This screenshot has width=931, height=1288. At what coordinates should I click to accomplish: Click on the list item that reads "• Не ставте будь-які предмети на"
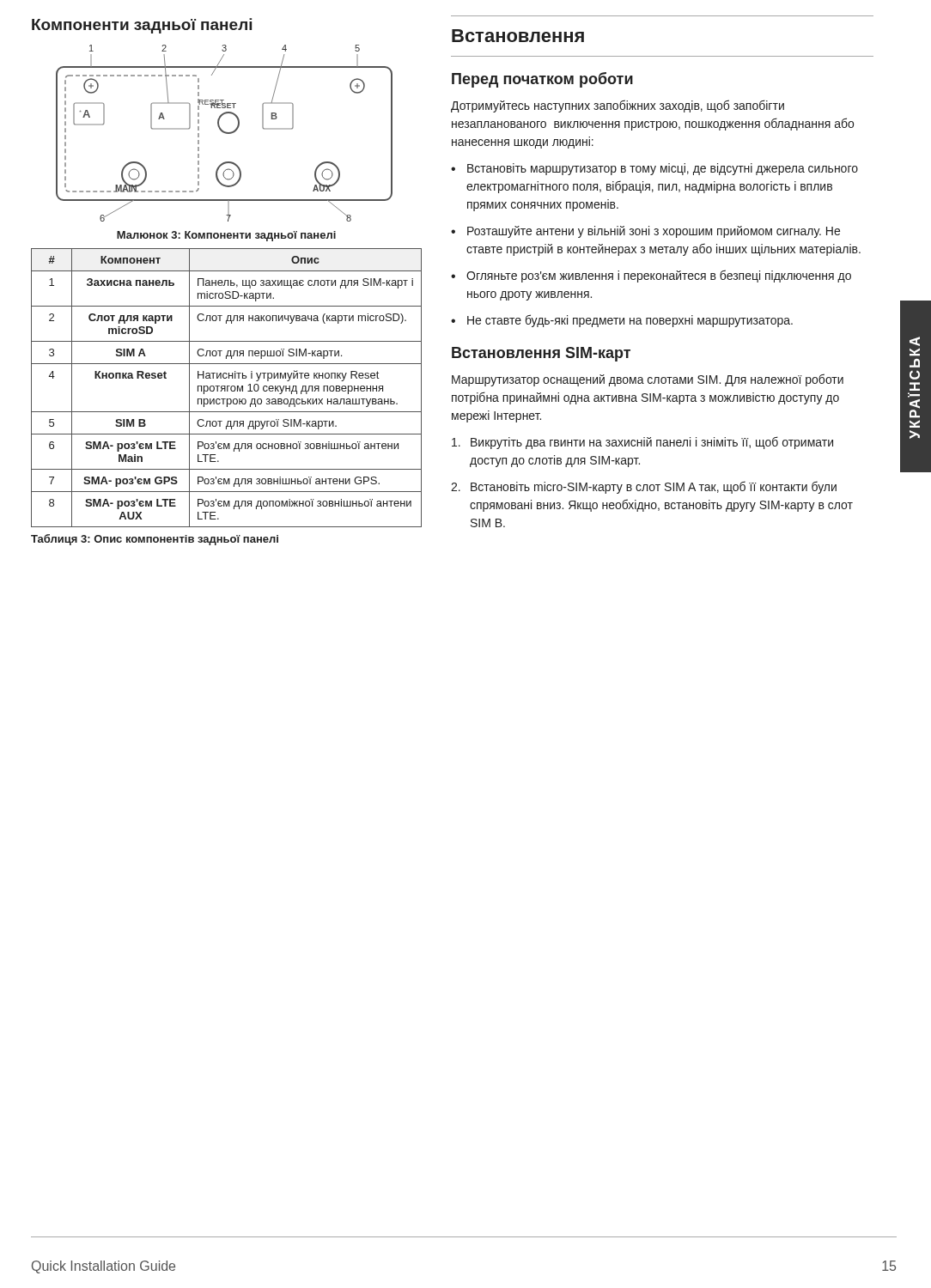point(662,321)
